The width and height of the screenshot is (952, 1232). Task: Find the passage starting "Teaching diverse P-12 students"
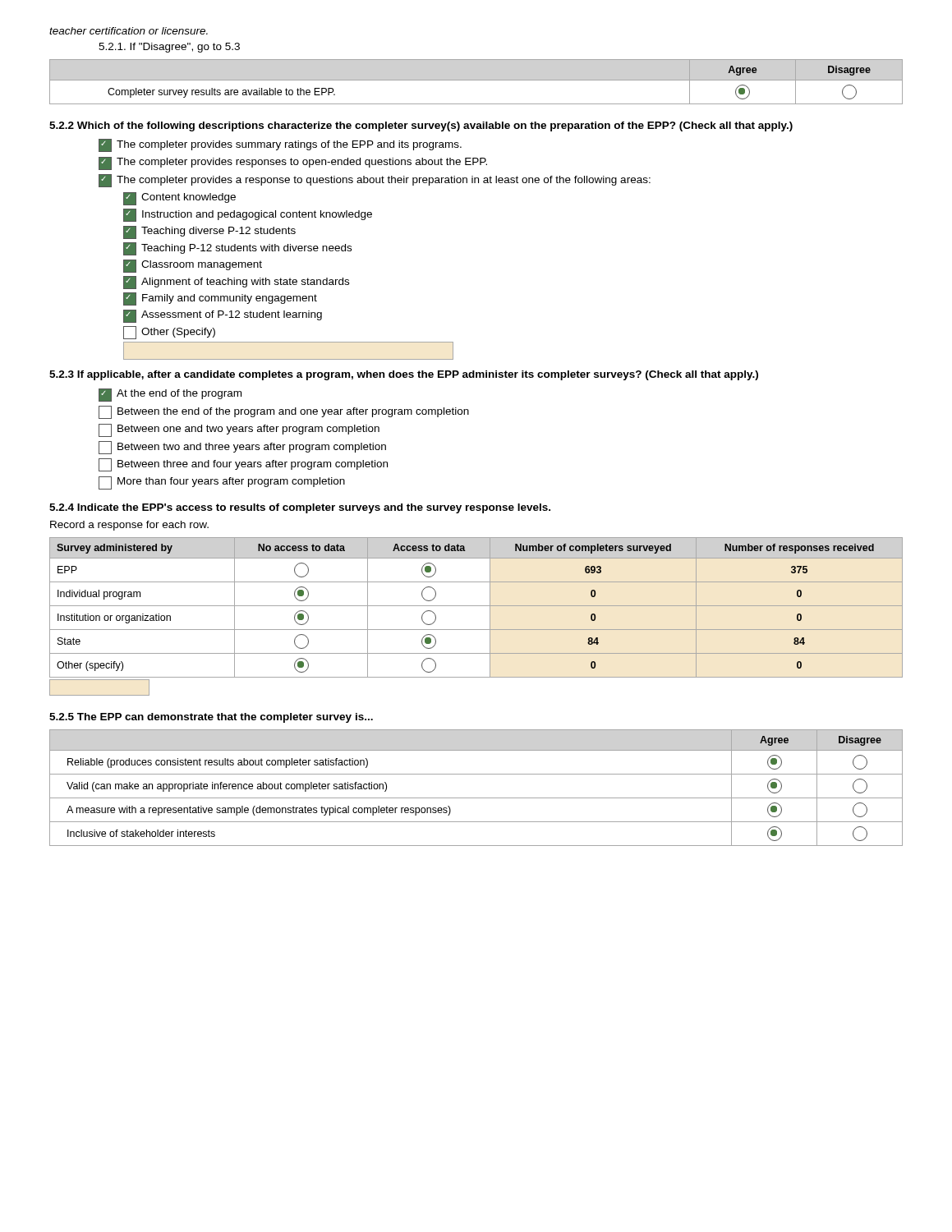(209, 232)
